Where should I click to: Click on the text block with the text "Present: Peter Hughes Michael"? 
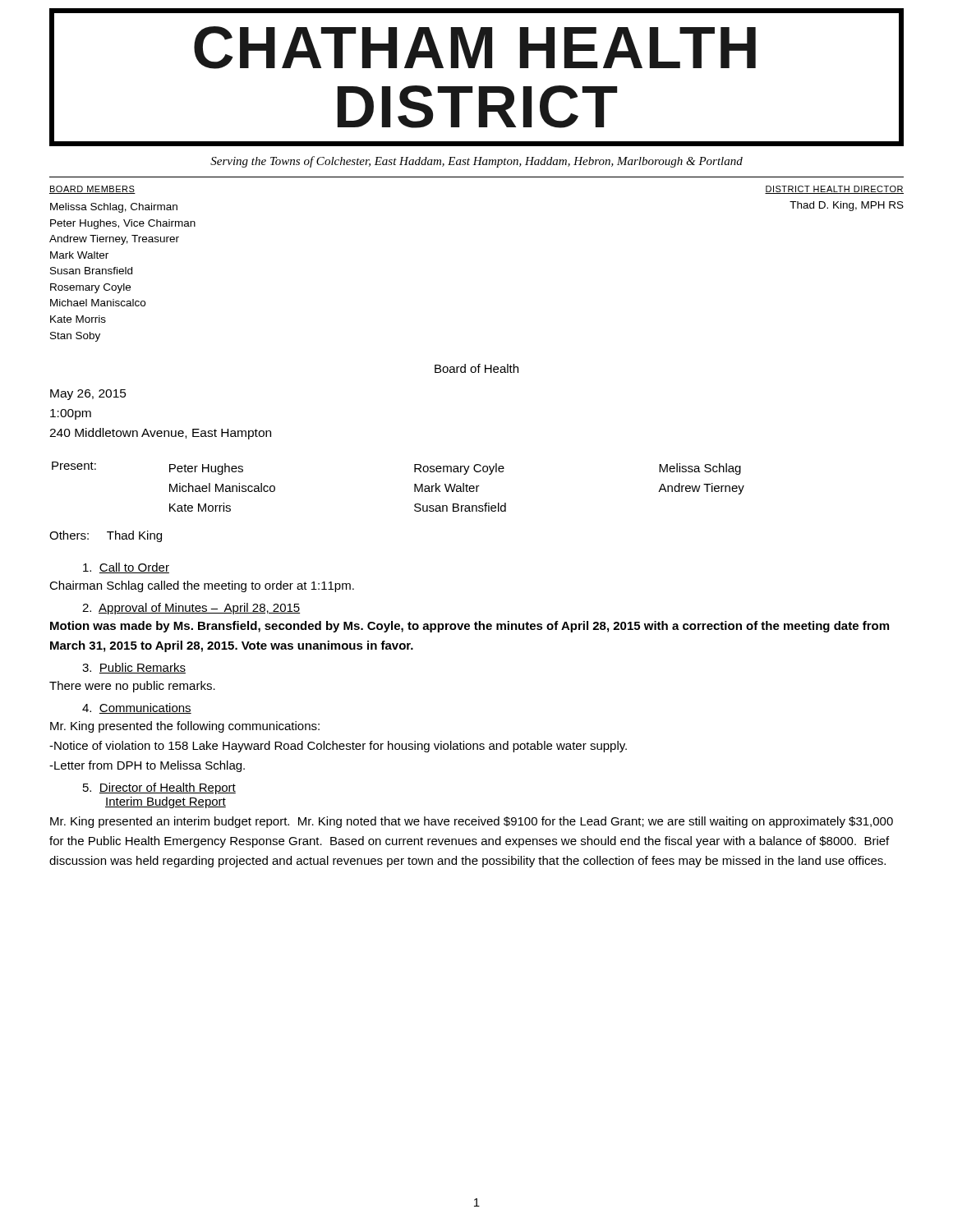coord(476,488)
